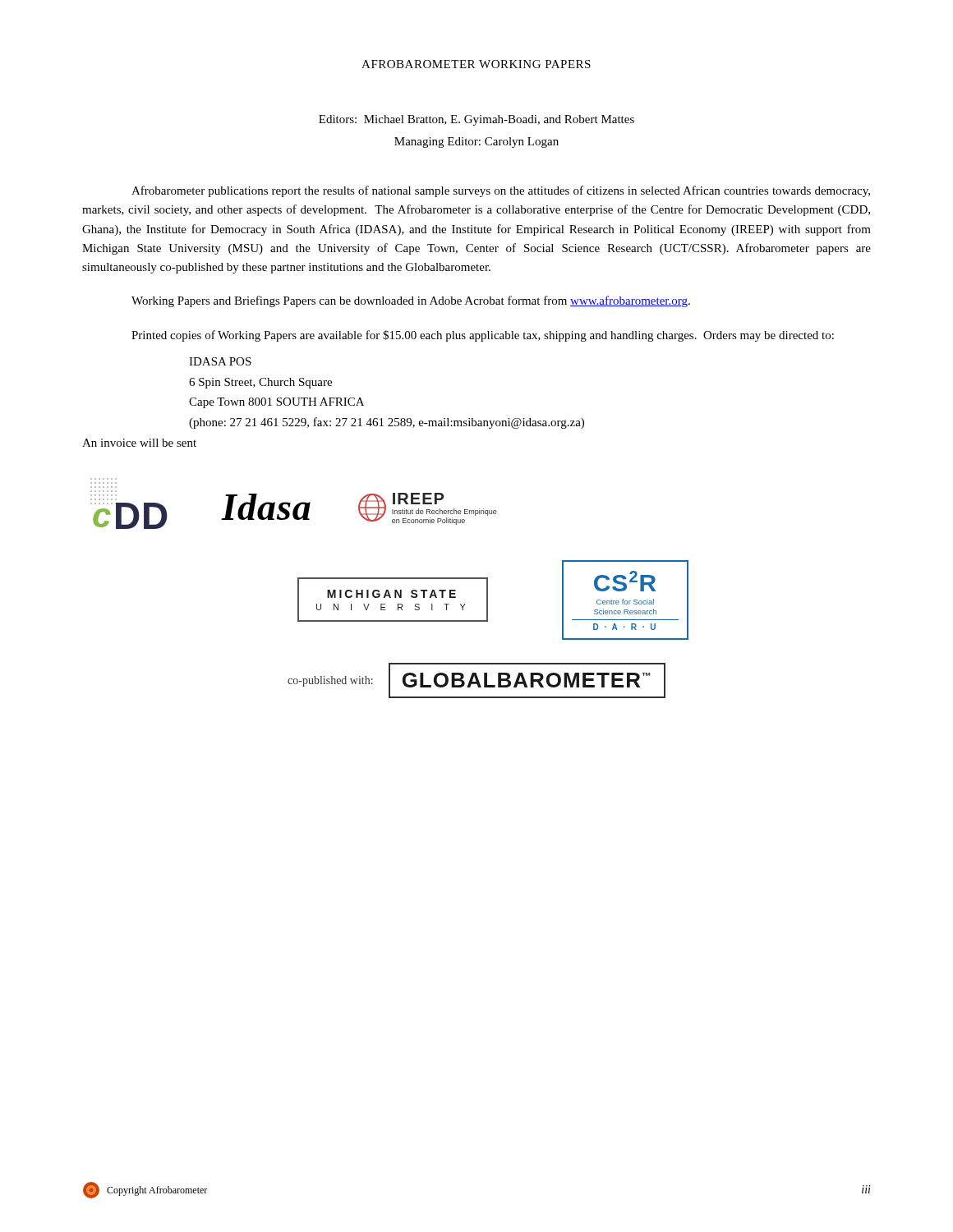Click the passage that begins "Afrobarometer publications report the results of"
The width and height of the screenshot is (953, 1232).
click(476, 229)
